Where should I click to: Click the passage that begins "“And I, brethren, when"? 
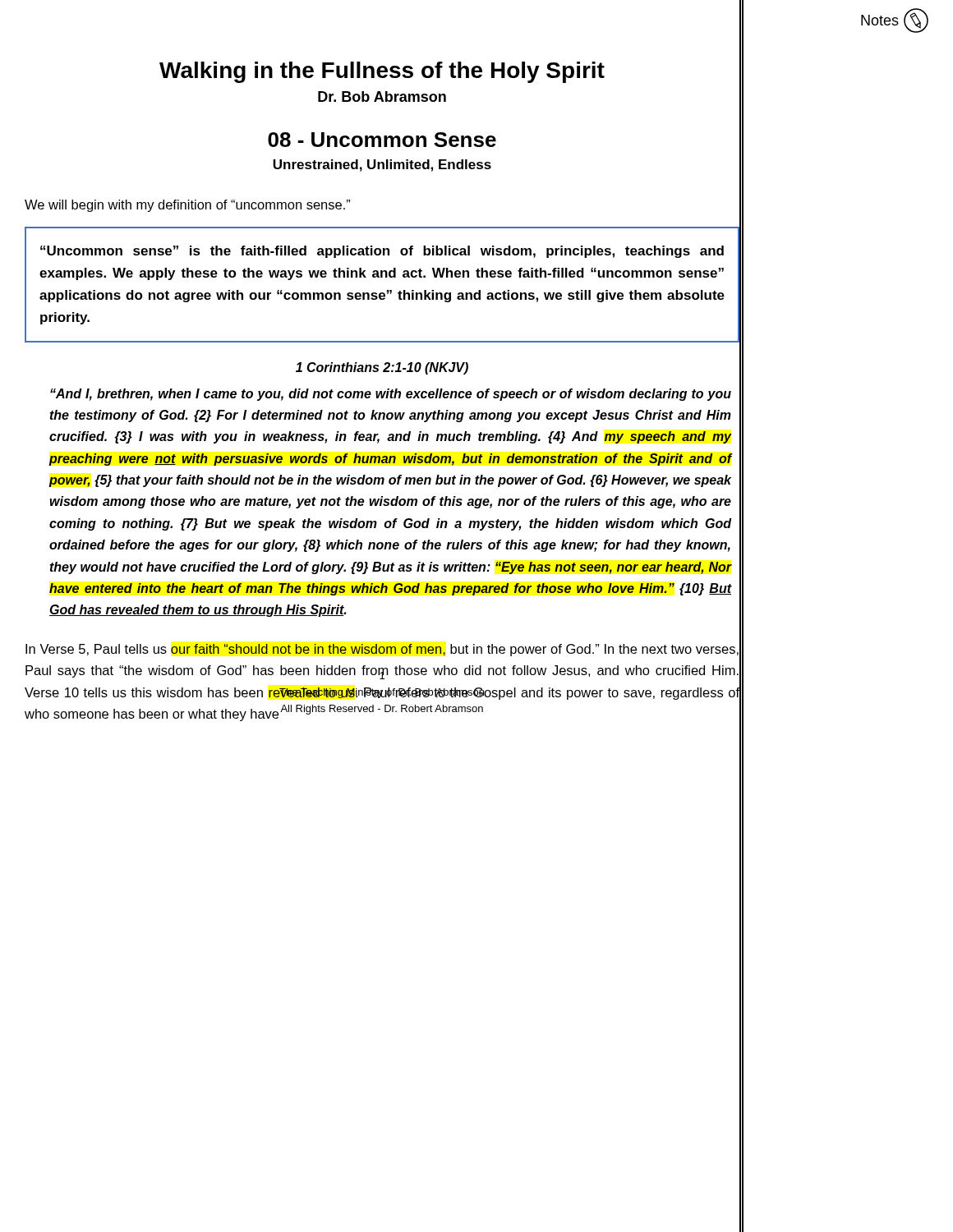pos(390,502)
